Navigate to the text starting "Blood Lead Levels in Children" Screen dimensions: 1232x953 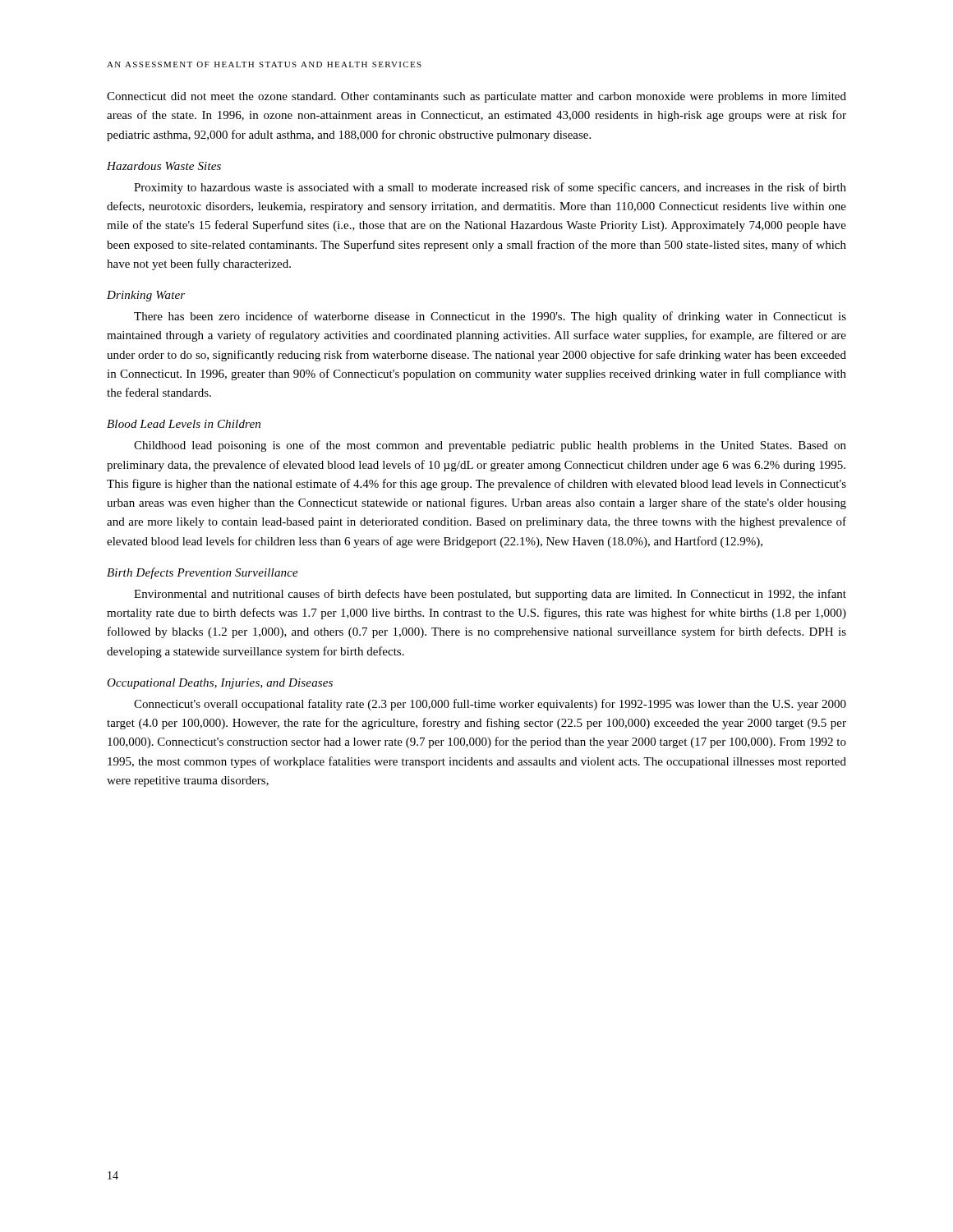(184, 424)
